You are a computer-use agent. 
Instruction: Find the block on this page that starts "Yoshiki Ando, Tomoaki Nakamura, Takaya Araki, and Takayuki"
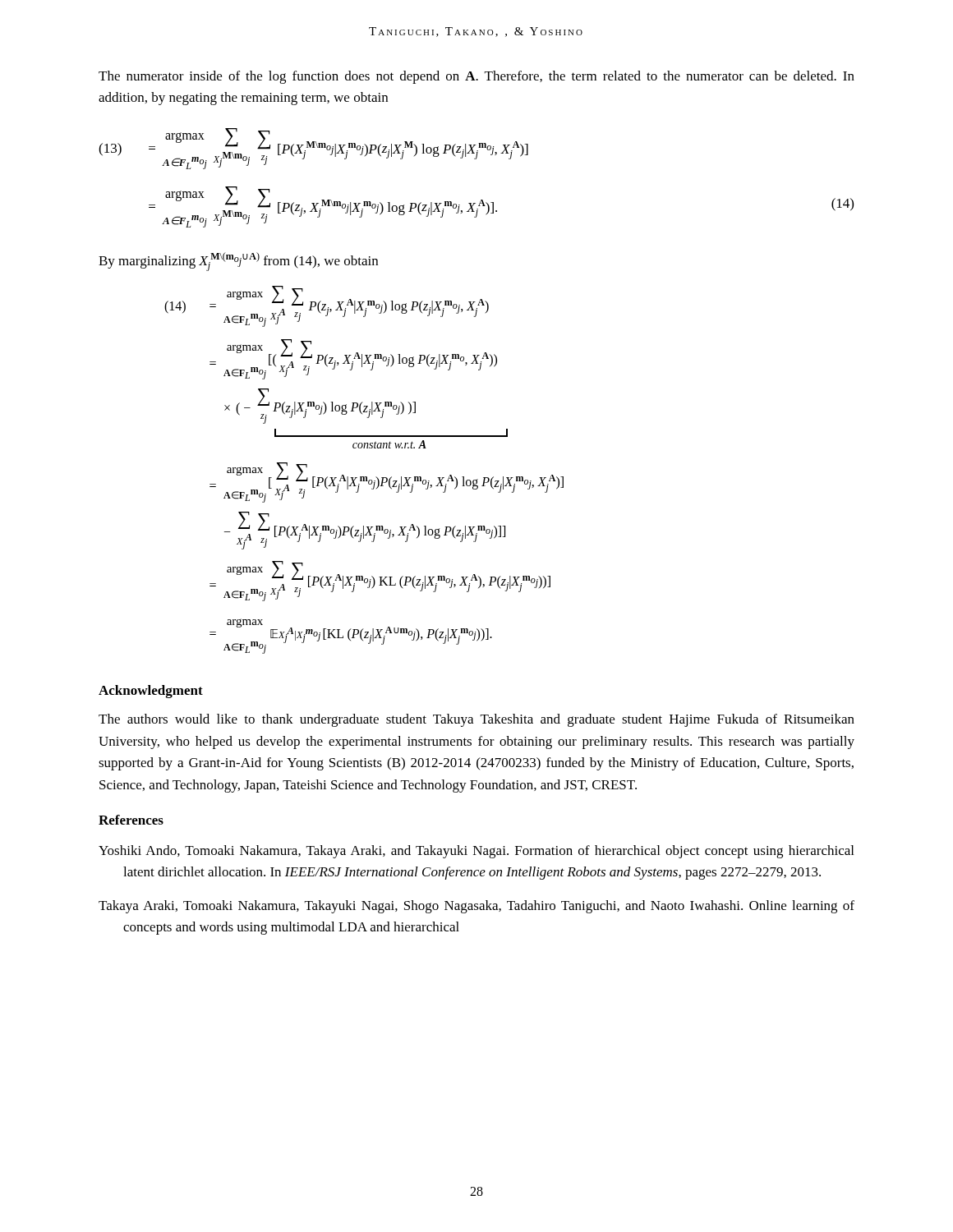476,861
